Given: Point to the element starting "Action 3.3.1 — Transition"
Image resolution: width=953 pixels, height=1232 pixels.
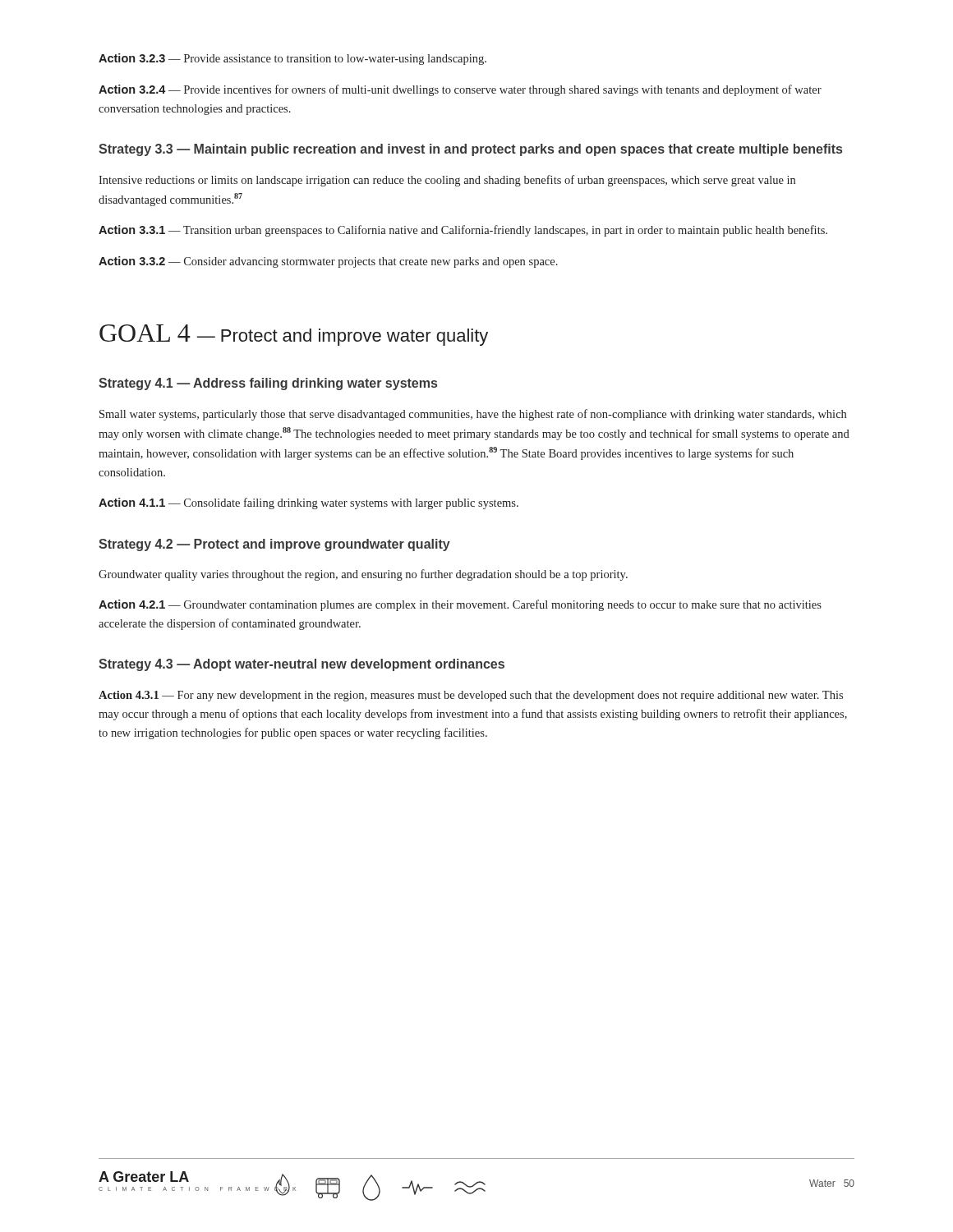Looking at the screenshot, I should [x=463, y=230].
